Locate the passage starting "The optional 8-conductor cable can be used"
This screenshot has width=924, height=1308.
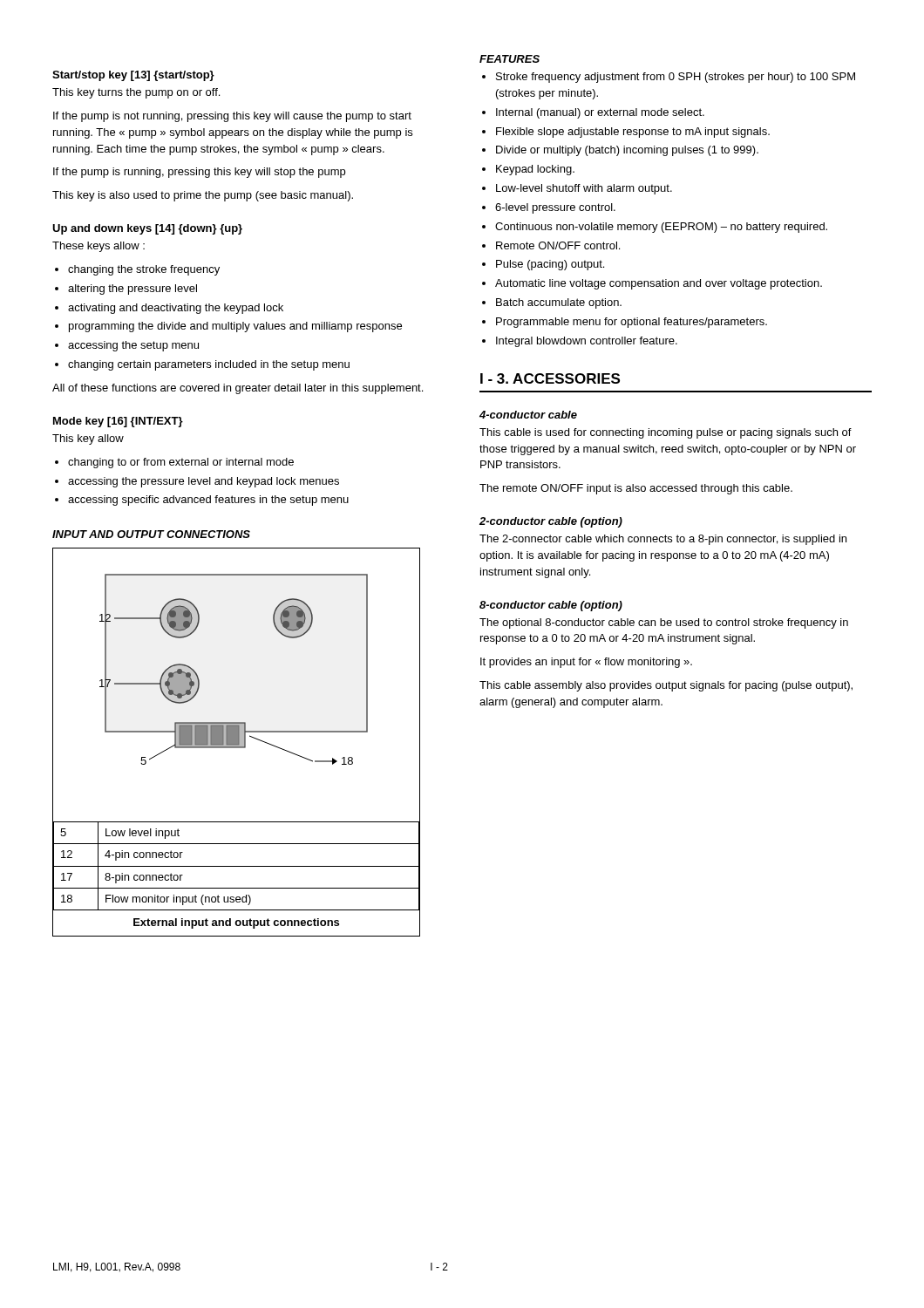(x=676, y=631)
